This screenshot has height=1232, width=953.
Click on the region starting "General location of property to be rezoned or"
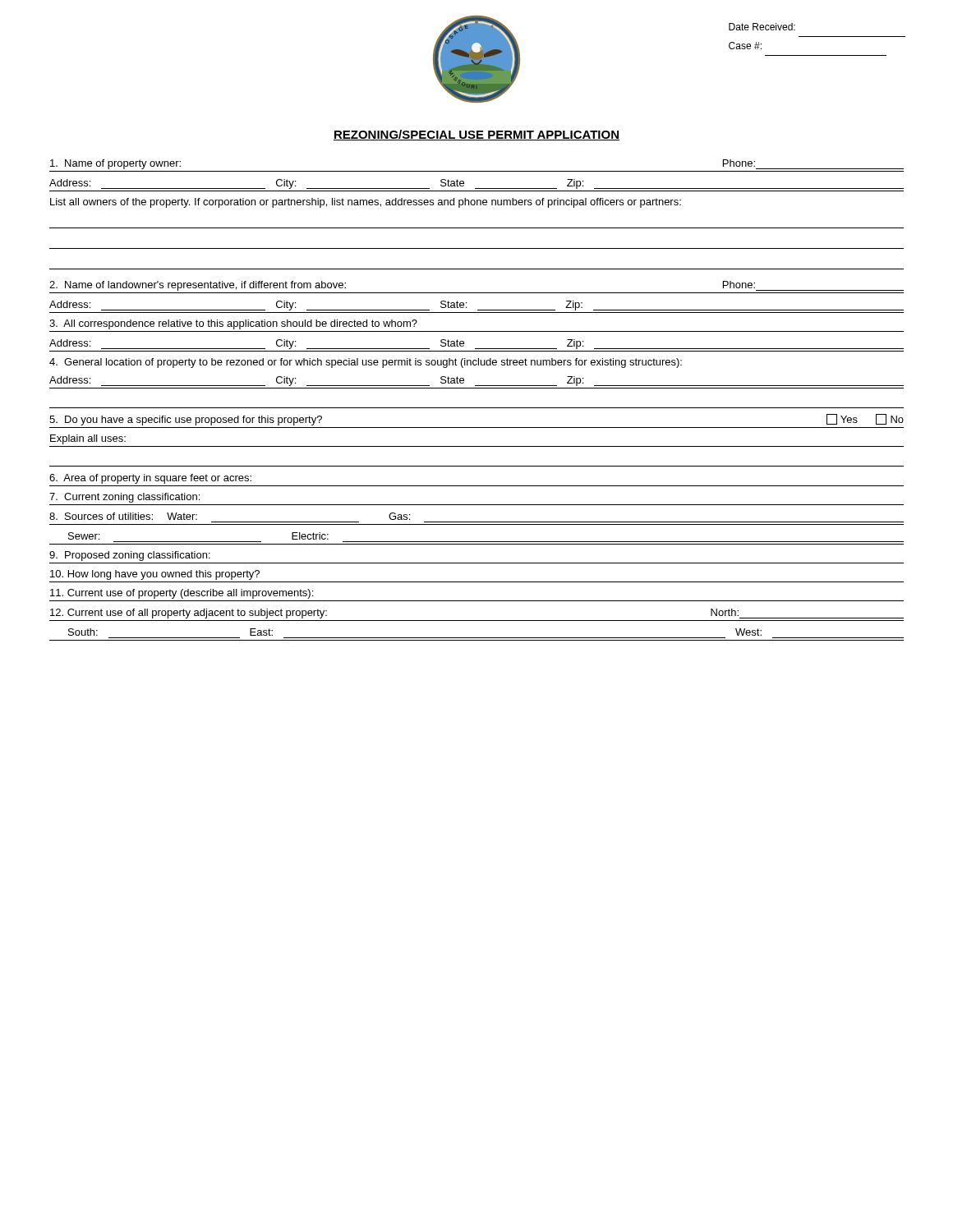[x=366, y=362]
